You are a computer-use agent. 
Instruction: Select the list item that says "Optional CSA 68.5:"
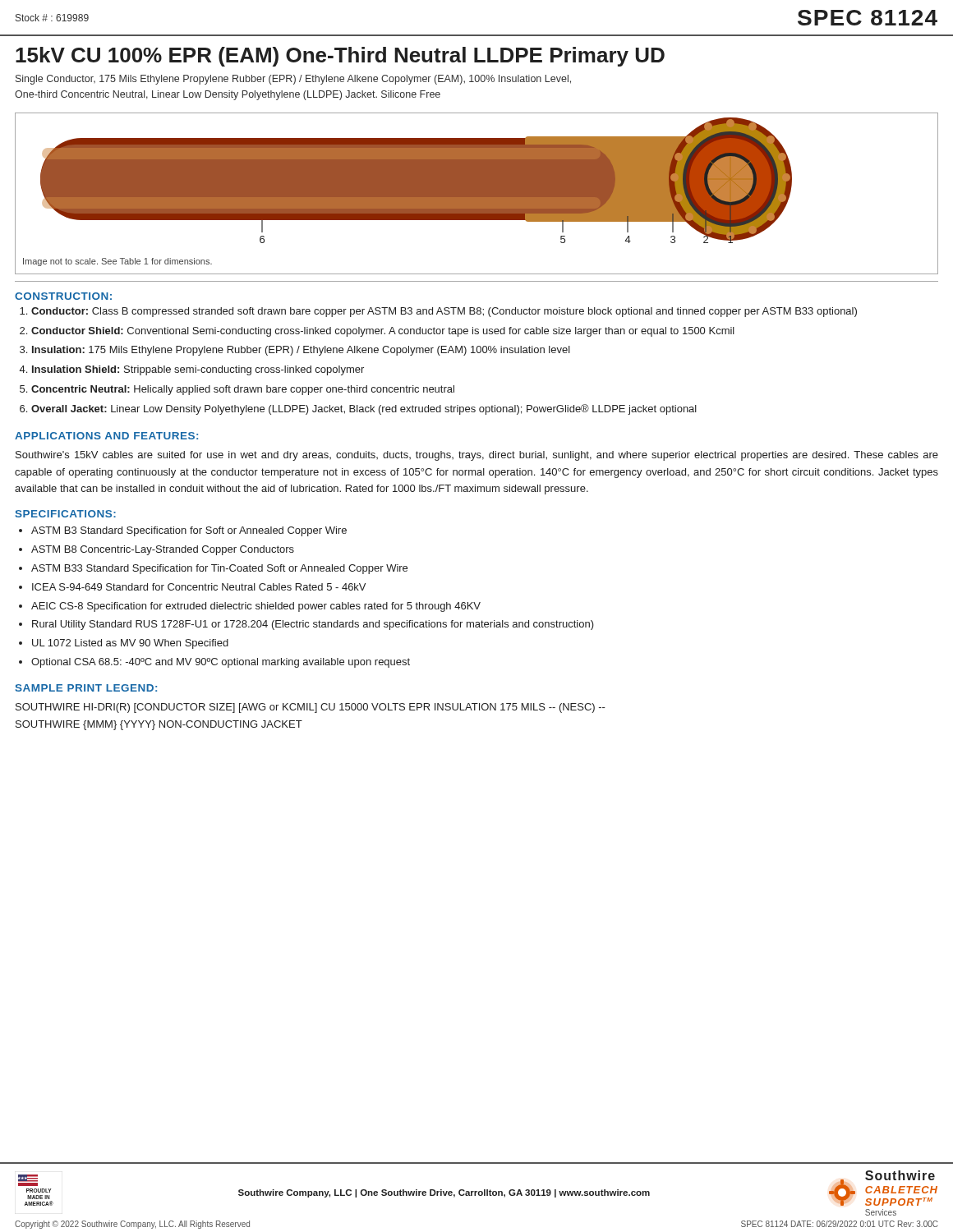(221, 662)
